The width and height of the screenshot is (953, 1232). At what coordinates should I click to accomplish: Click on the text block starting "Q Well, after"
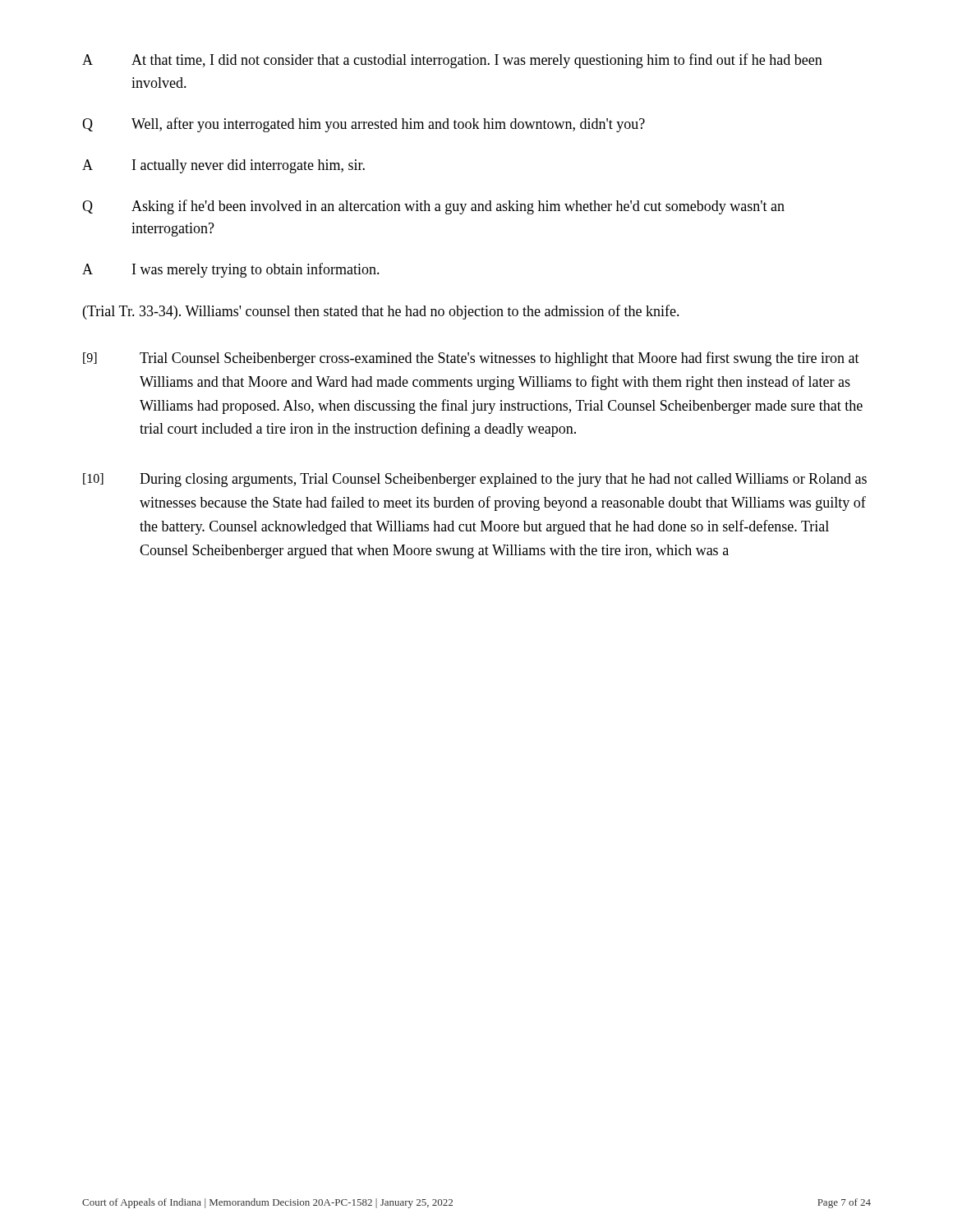[x=476, y=125]
